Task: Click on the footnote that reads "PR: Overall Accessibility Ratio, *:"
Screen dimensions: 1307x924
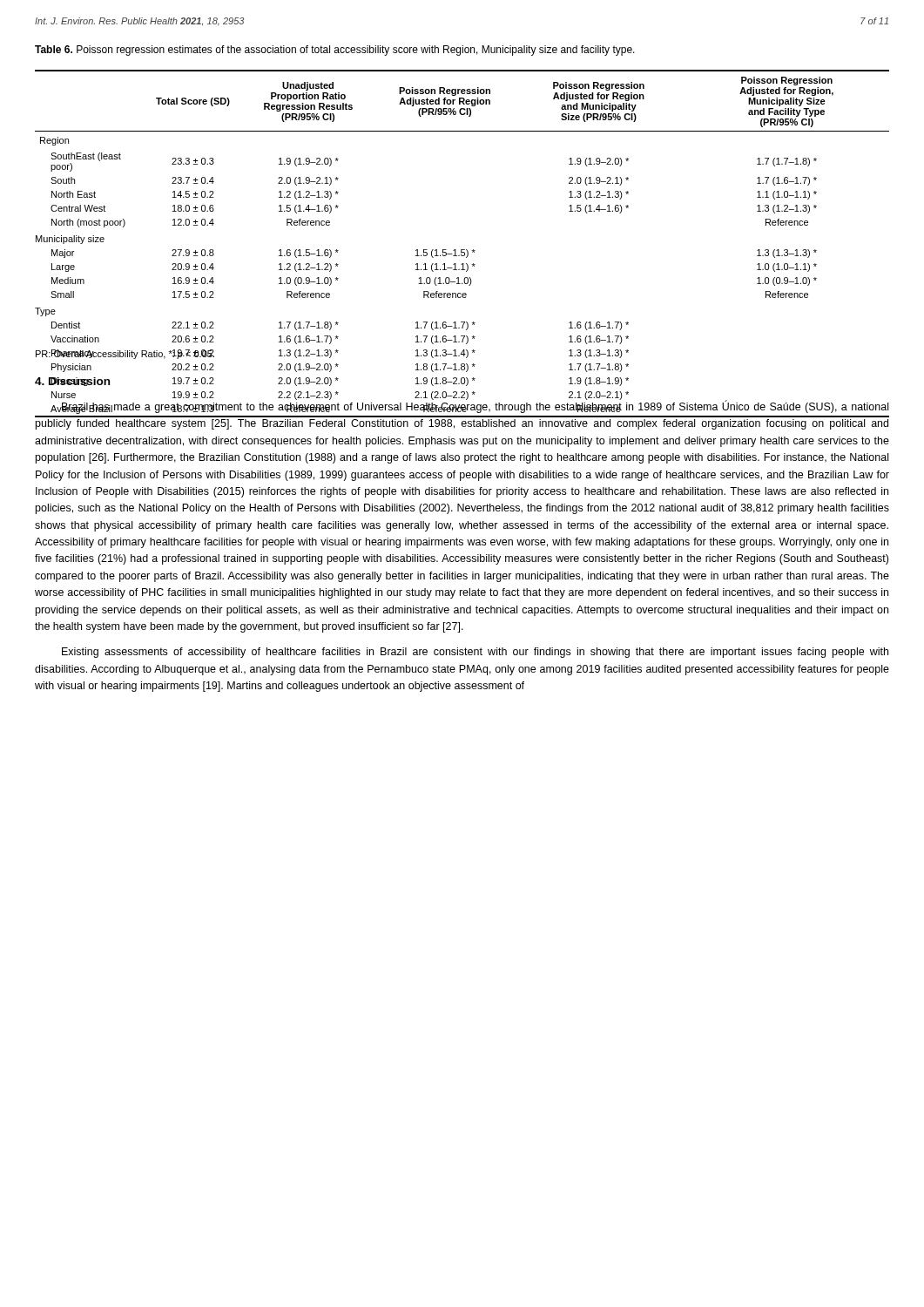Action: pyautogui.click(x=125, y=354)
